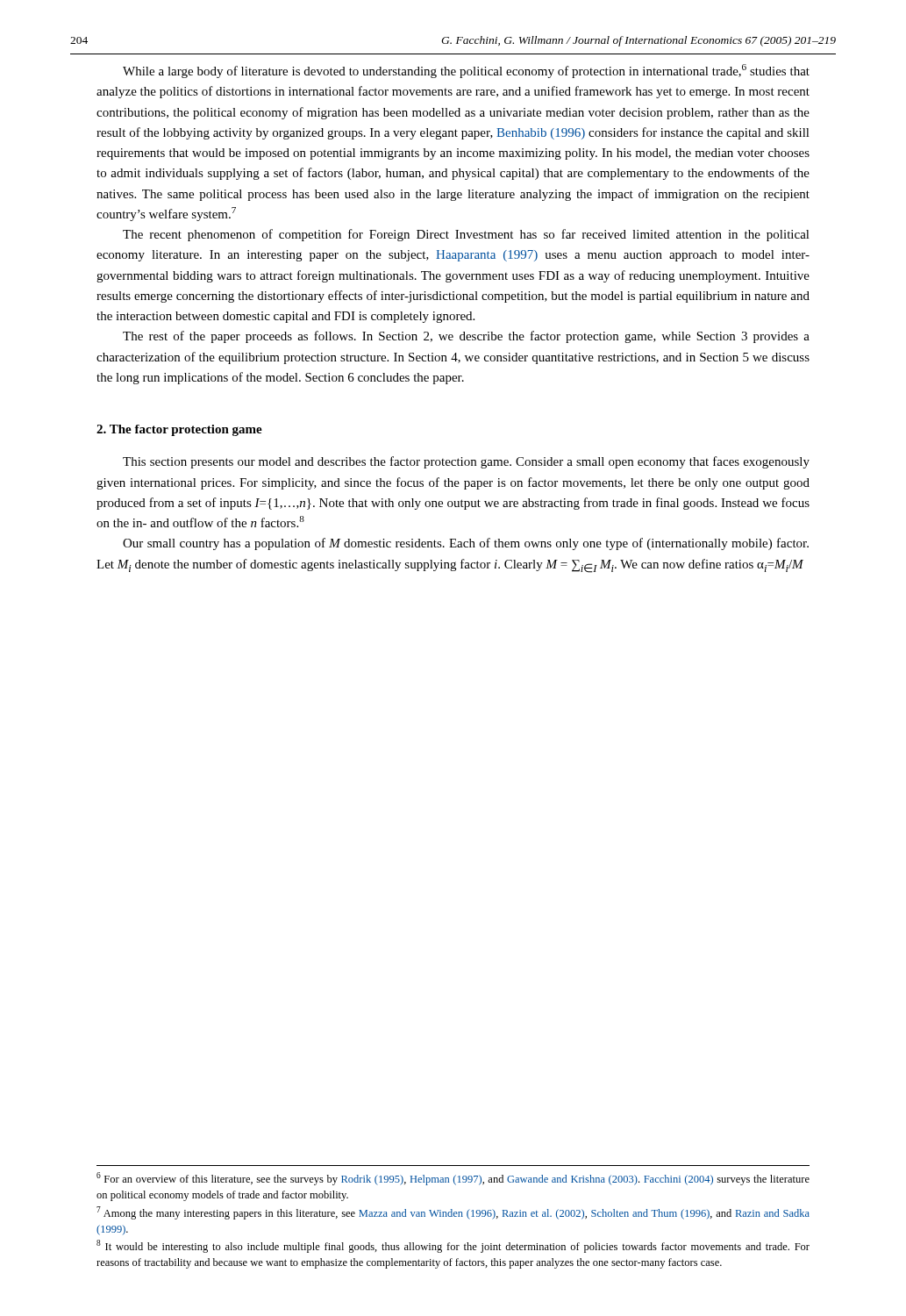906x1316 pixels.
Task: Click the section header
Action: [x=179, y=429]
